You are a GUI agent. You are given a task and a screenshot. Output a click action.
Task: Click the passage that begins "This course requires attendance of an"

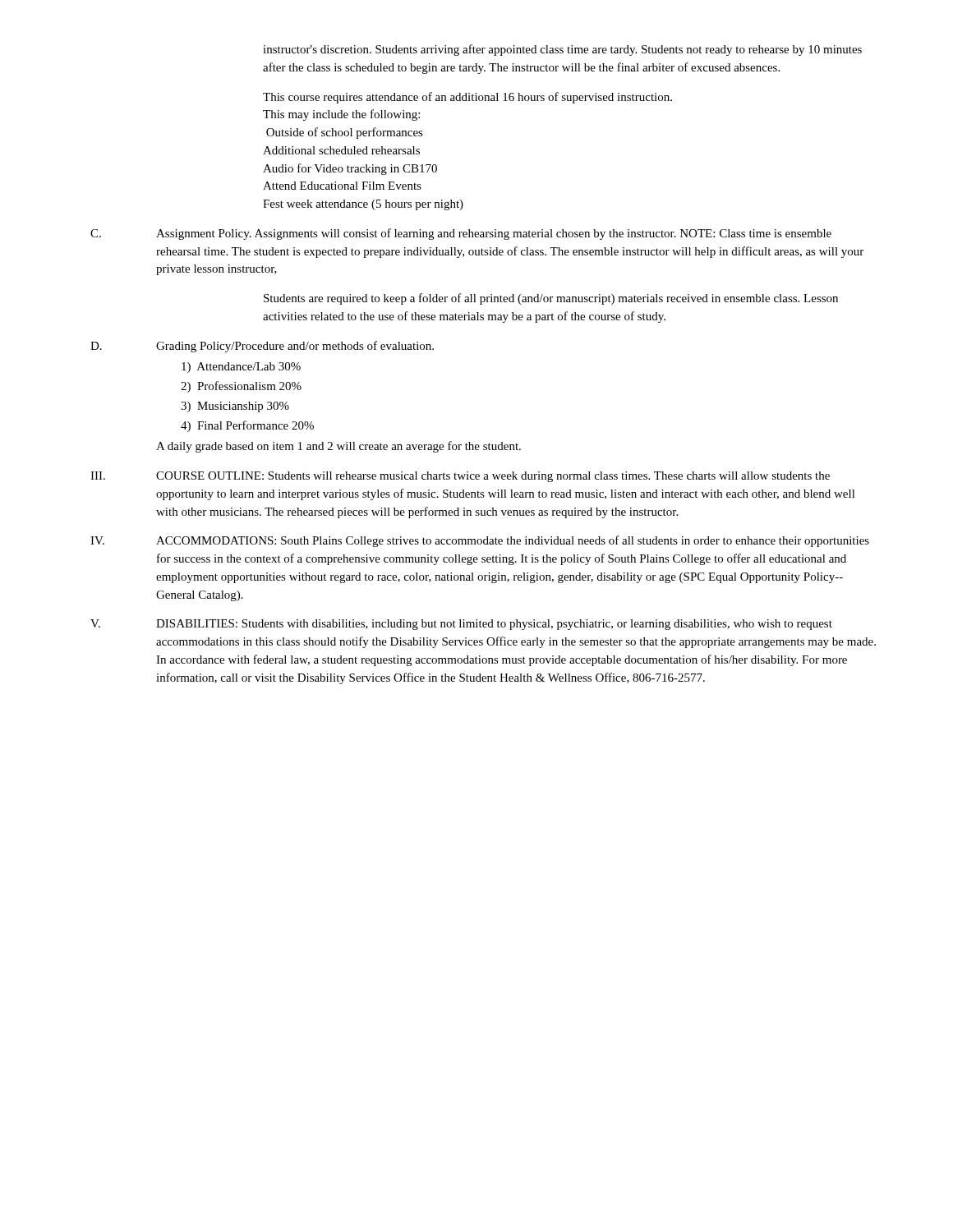pyautogui.click(x=467, y=98)
